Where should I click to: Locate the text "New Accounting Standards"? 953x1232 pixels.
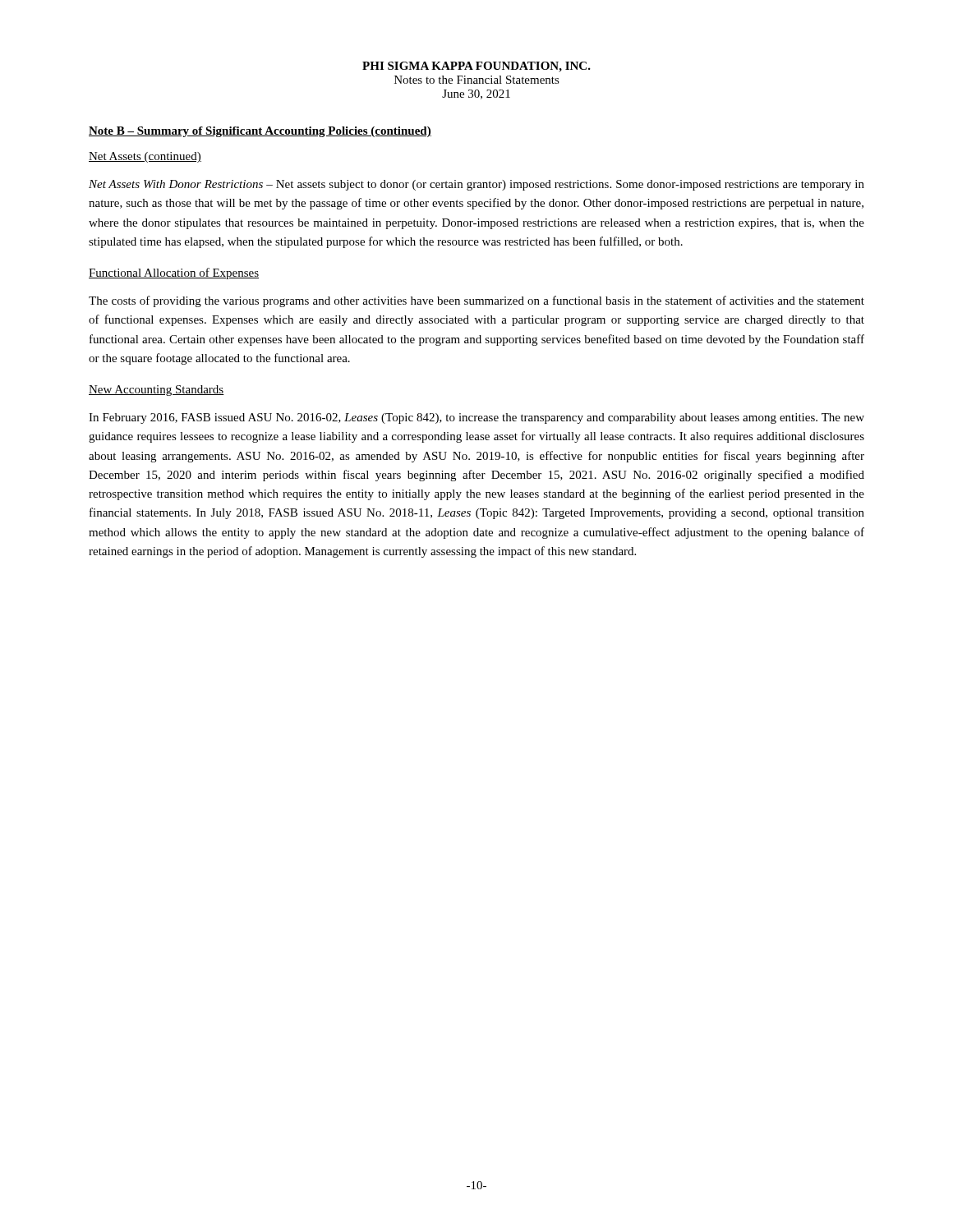(x=156, y=389)
